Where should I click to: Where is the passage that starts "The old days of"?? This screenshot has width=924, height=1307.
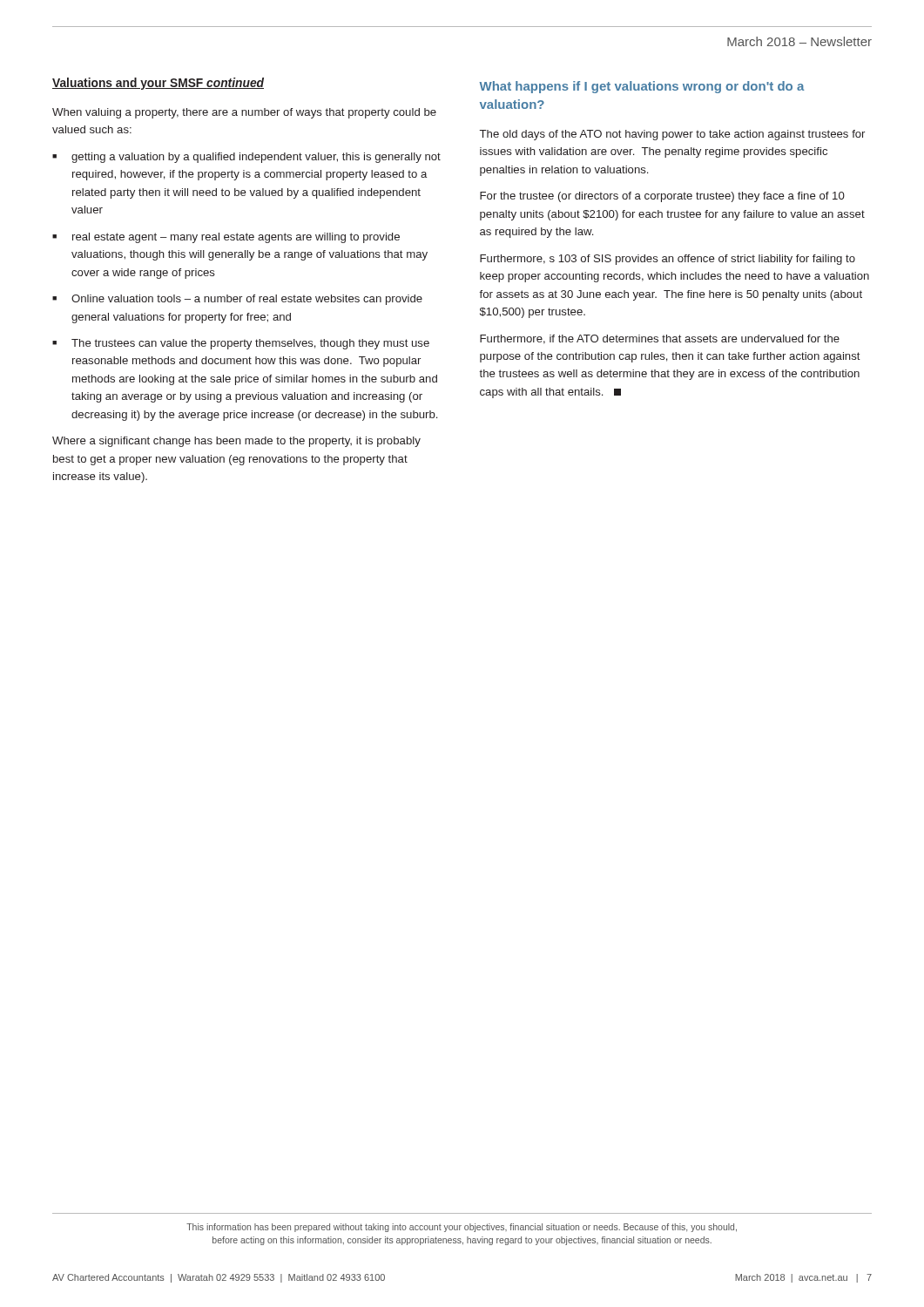point(672,152)
